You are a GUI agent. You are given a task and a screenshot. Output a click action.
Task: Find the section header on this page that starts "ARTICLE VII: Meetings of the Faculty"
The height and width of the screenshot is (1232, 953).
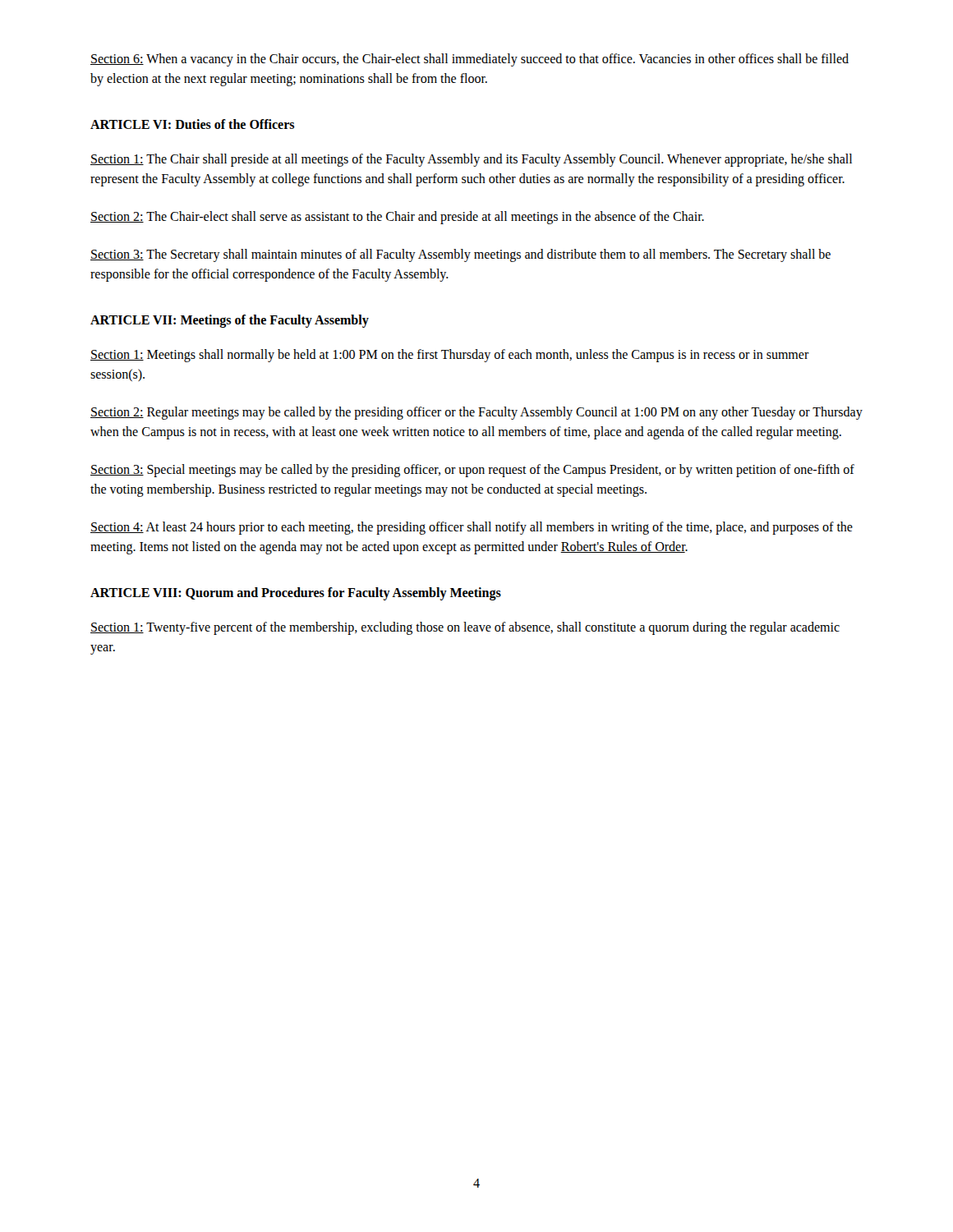pyautogui.click(x=229, y=320)
